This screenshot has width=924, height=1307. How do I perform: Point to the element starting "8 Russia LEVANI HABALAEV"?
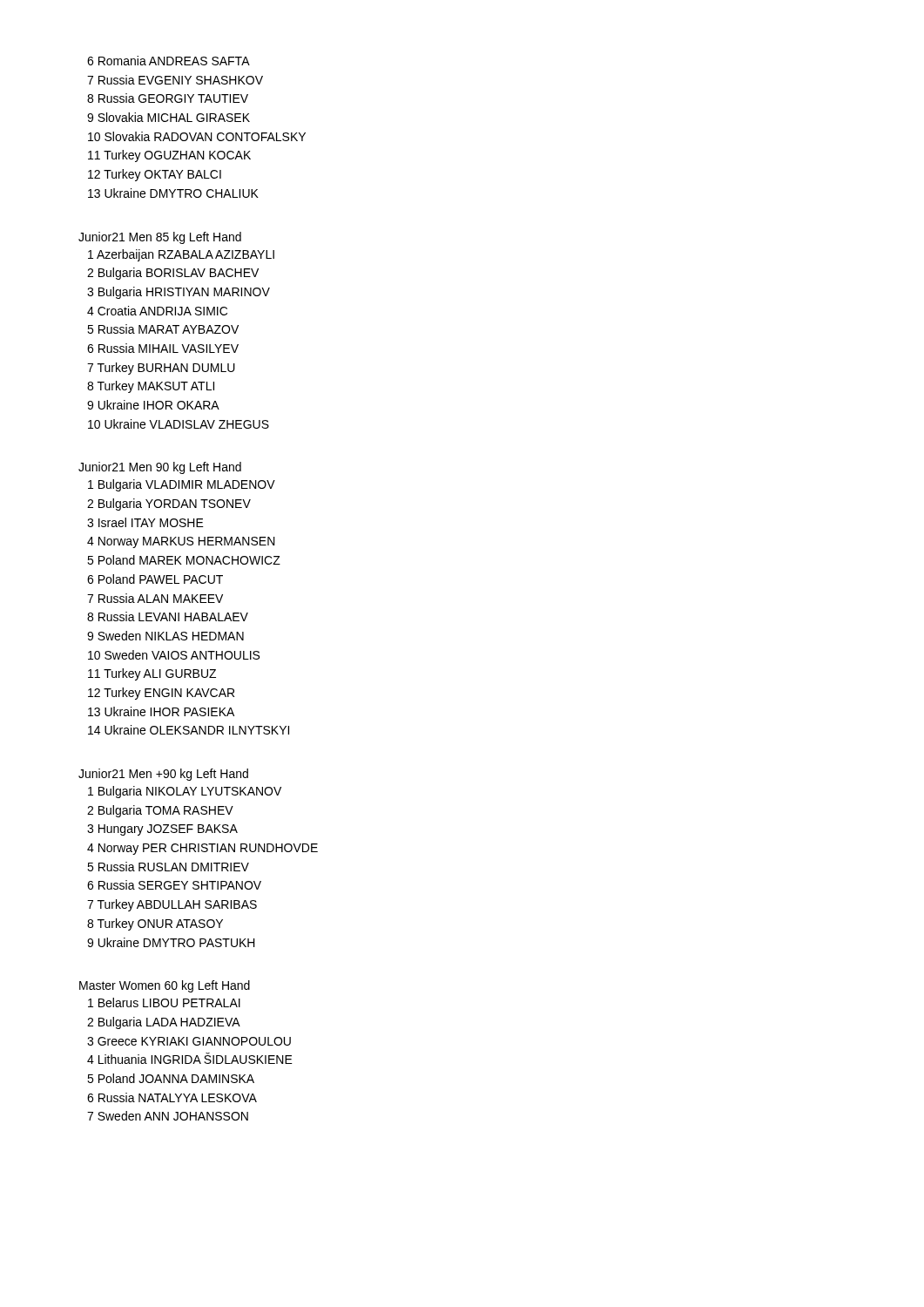(x=168, y=617)
